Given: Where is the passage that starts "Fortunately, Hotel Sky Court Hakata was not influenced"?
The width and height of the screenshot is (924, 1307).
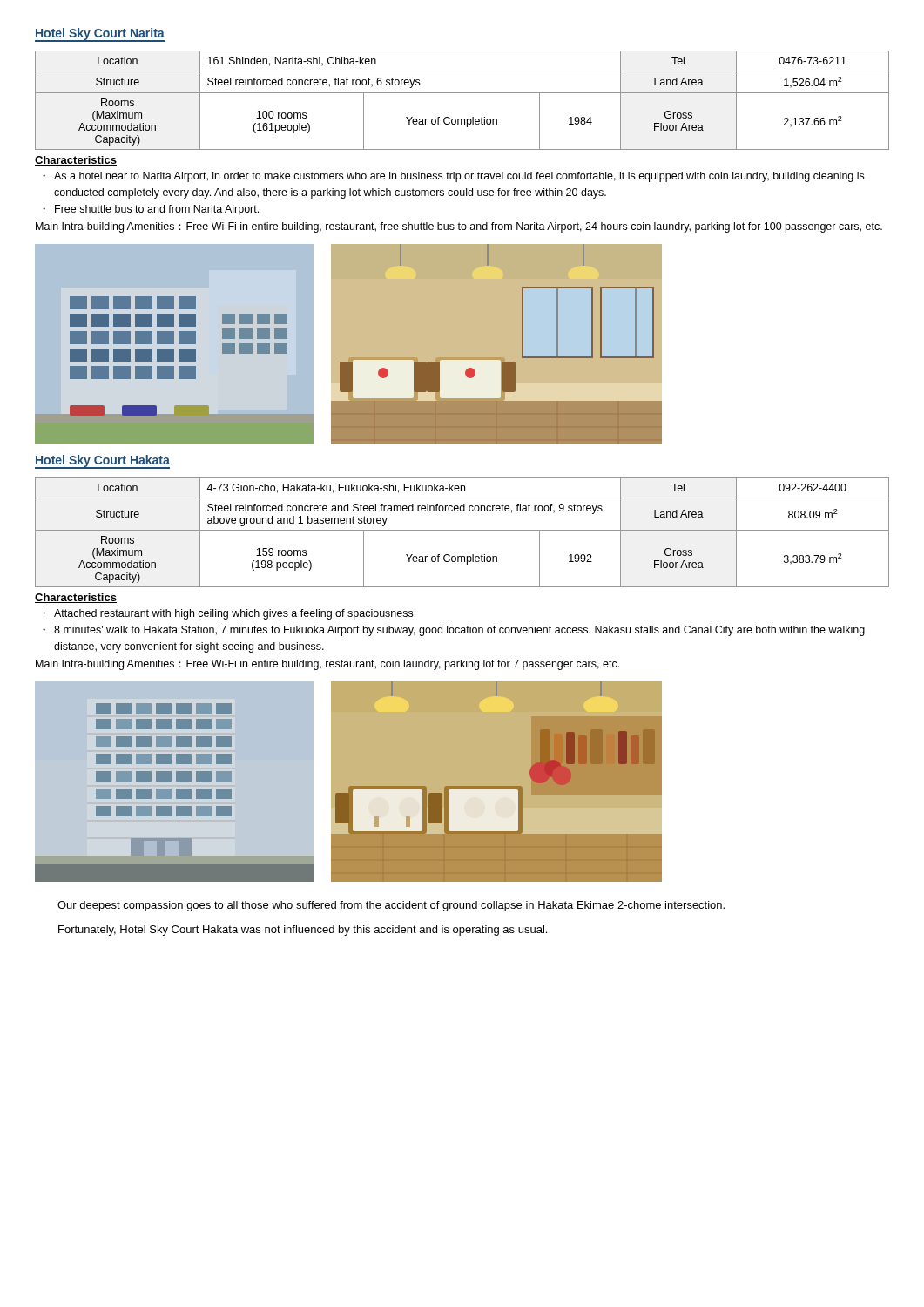Looking at the screenshot, I should (303, 930).
